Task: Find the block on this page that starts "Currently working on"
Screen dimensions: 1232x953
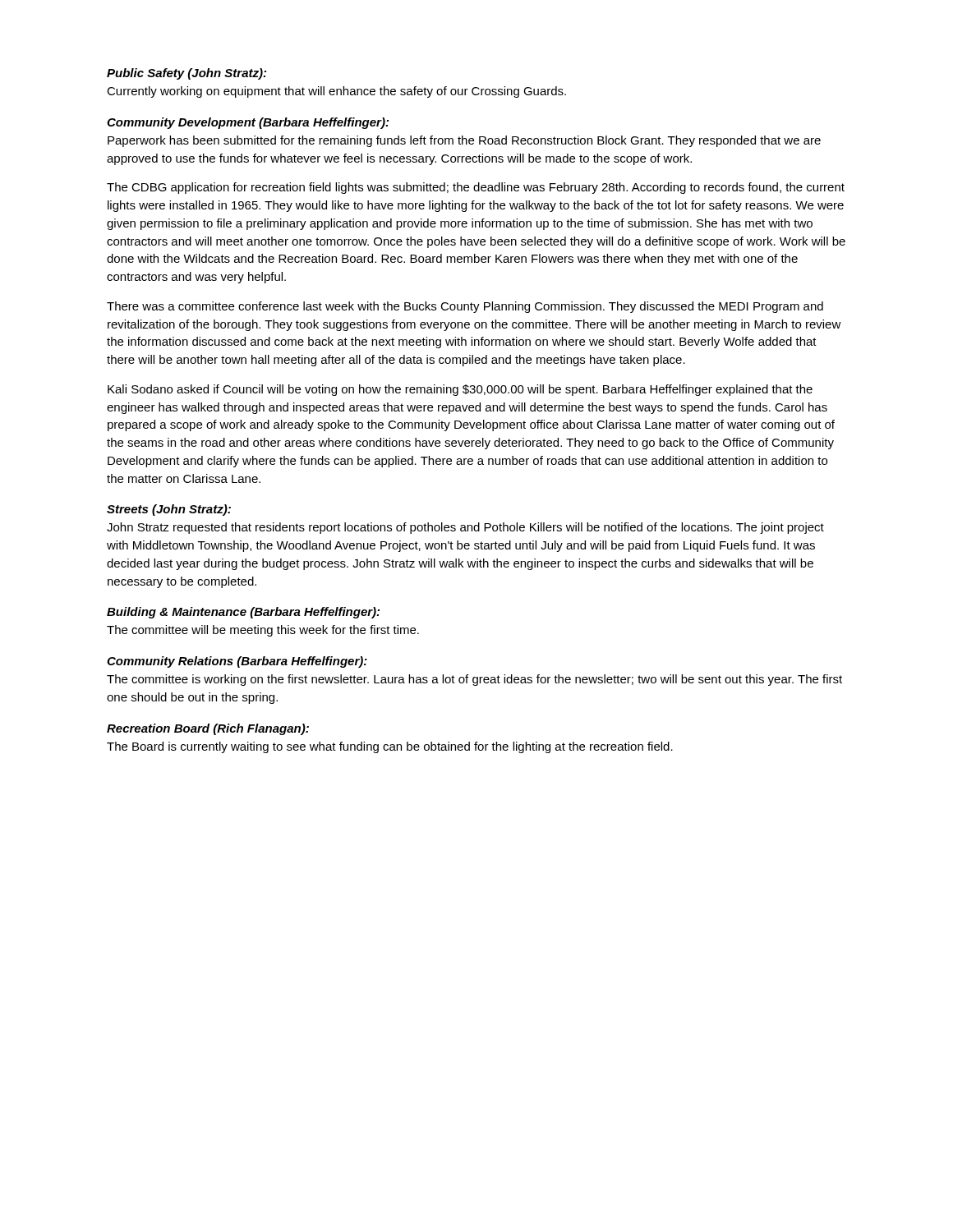Action: point(337,91)
